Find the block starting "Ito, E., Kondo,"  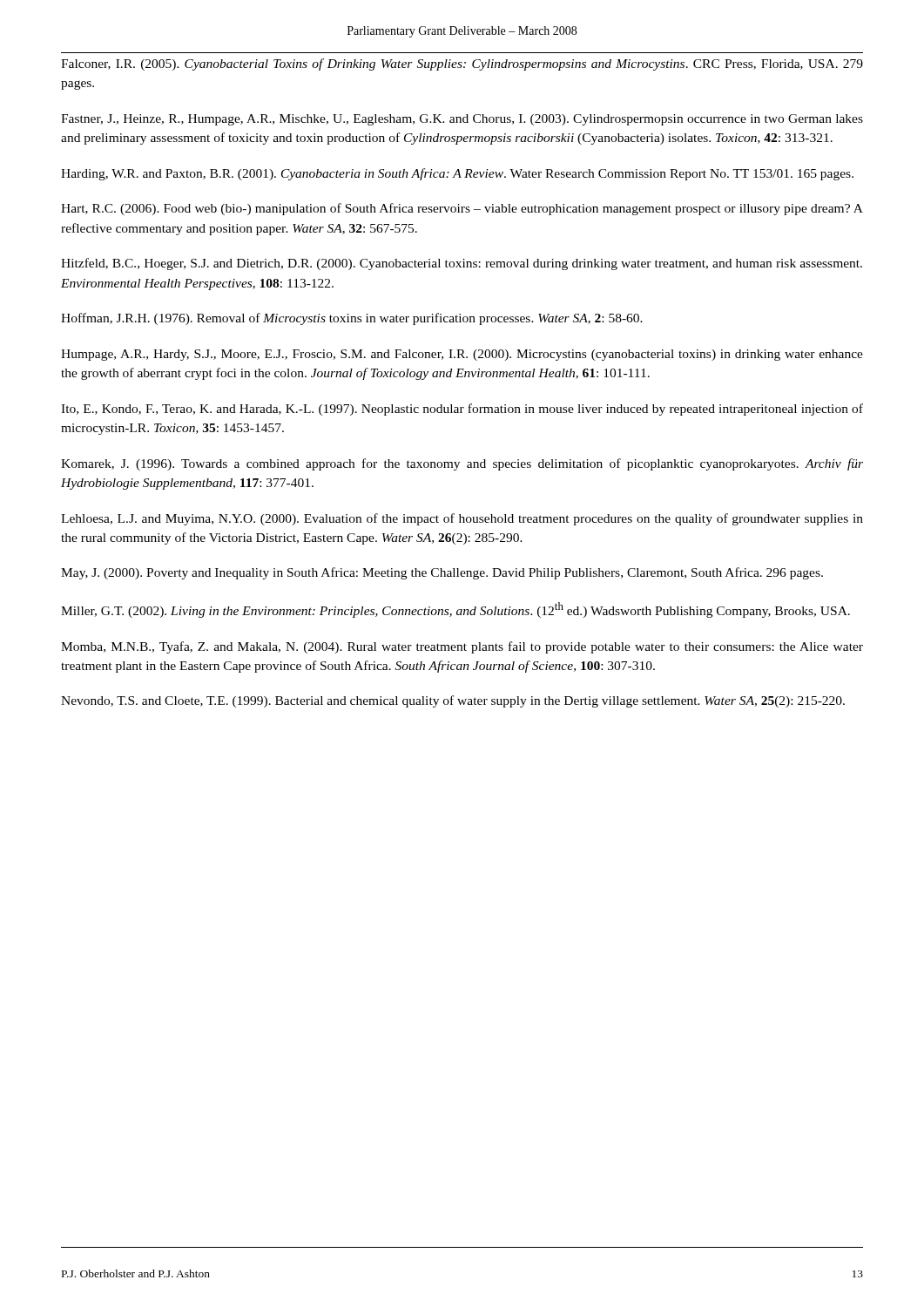pos(462,418)
